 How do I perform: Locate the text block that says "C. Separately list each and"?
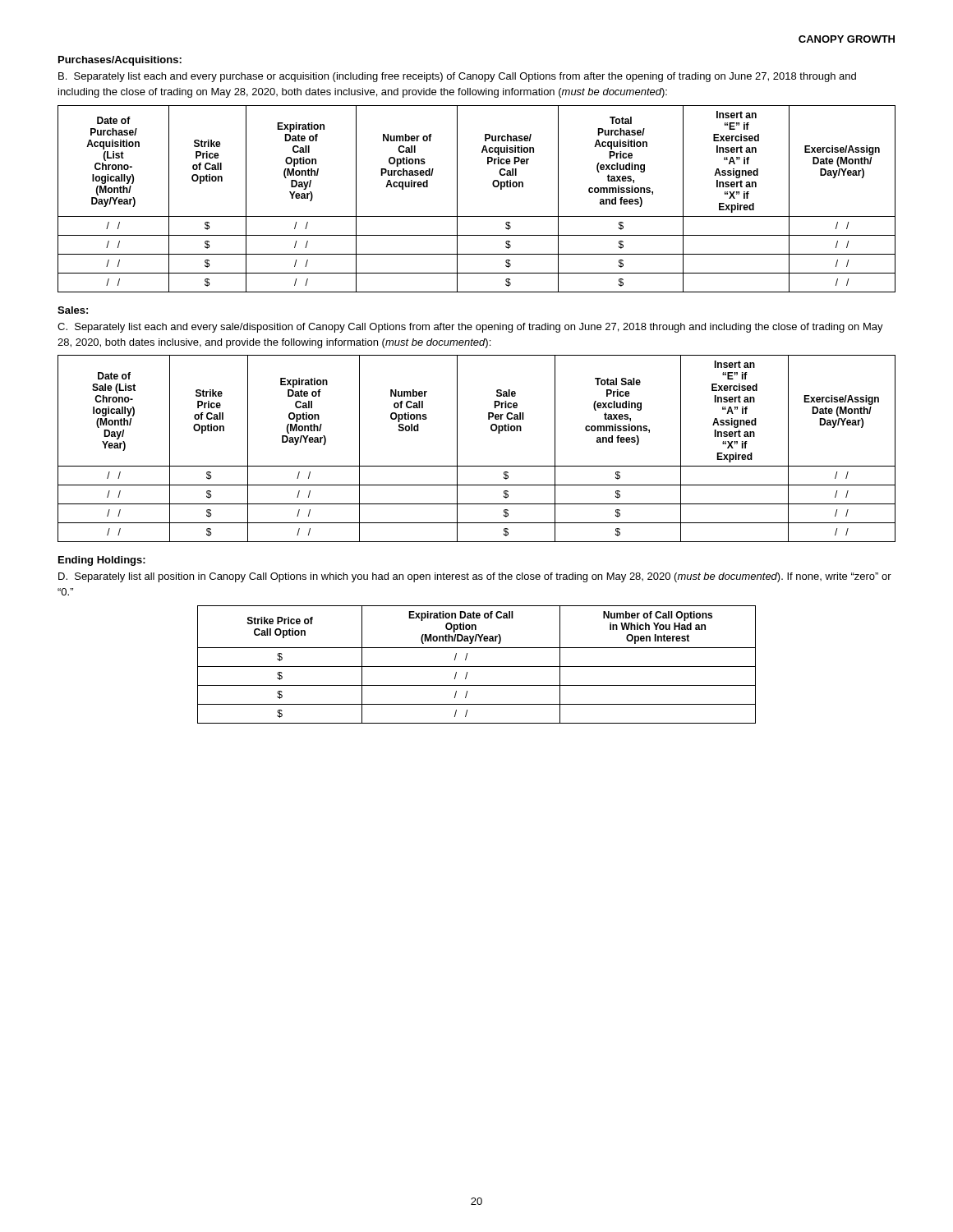click(x=470, y=334)
